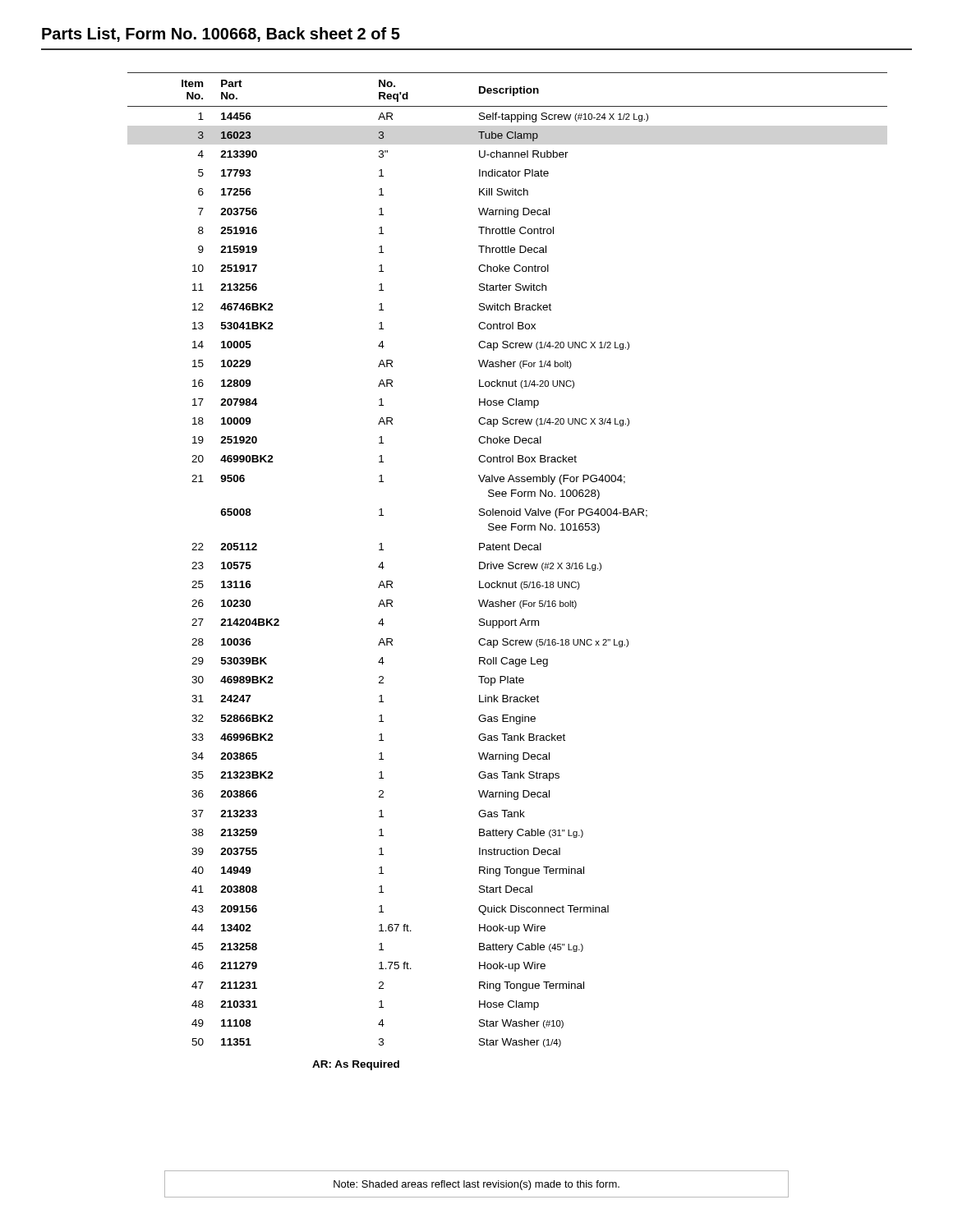Click on the footnote containing "Note: Shaded areas reflect last"
This screenshot has height=1232, width=953.
click(x=476, y=1184)
